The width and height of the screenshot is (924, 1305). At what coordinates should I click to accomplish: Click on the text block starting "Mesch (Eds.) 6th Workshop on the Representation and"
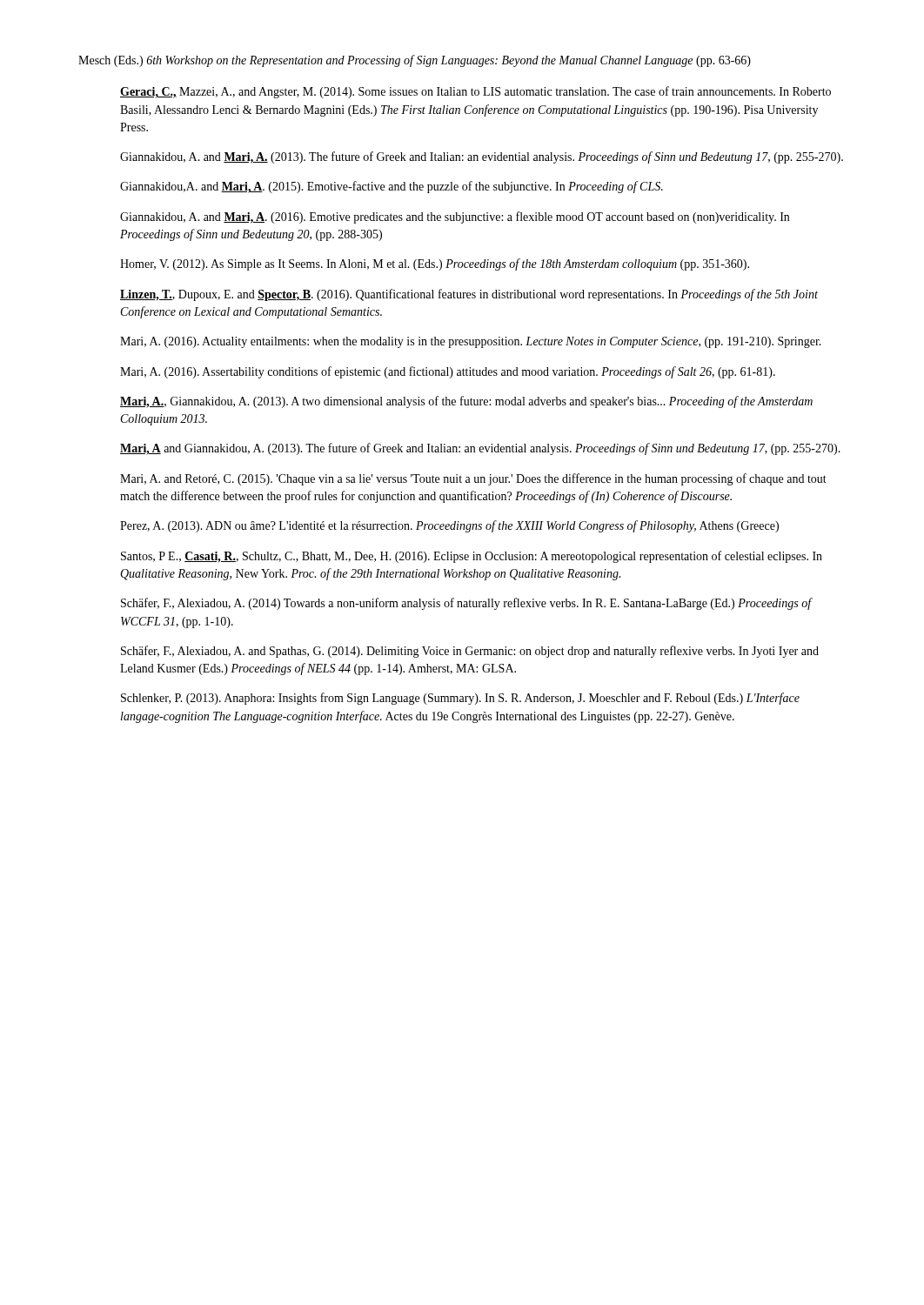415,60
